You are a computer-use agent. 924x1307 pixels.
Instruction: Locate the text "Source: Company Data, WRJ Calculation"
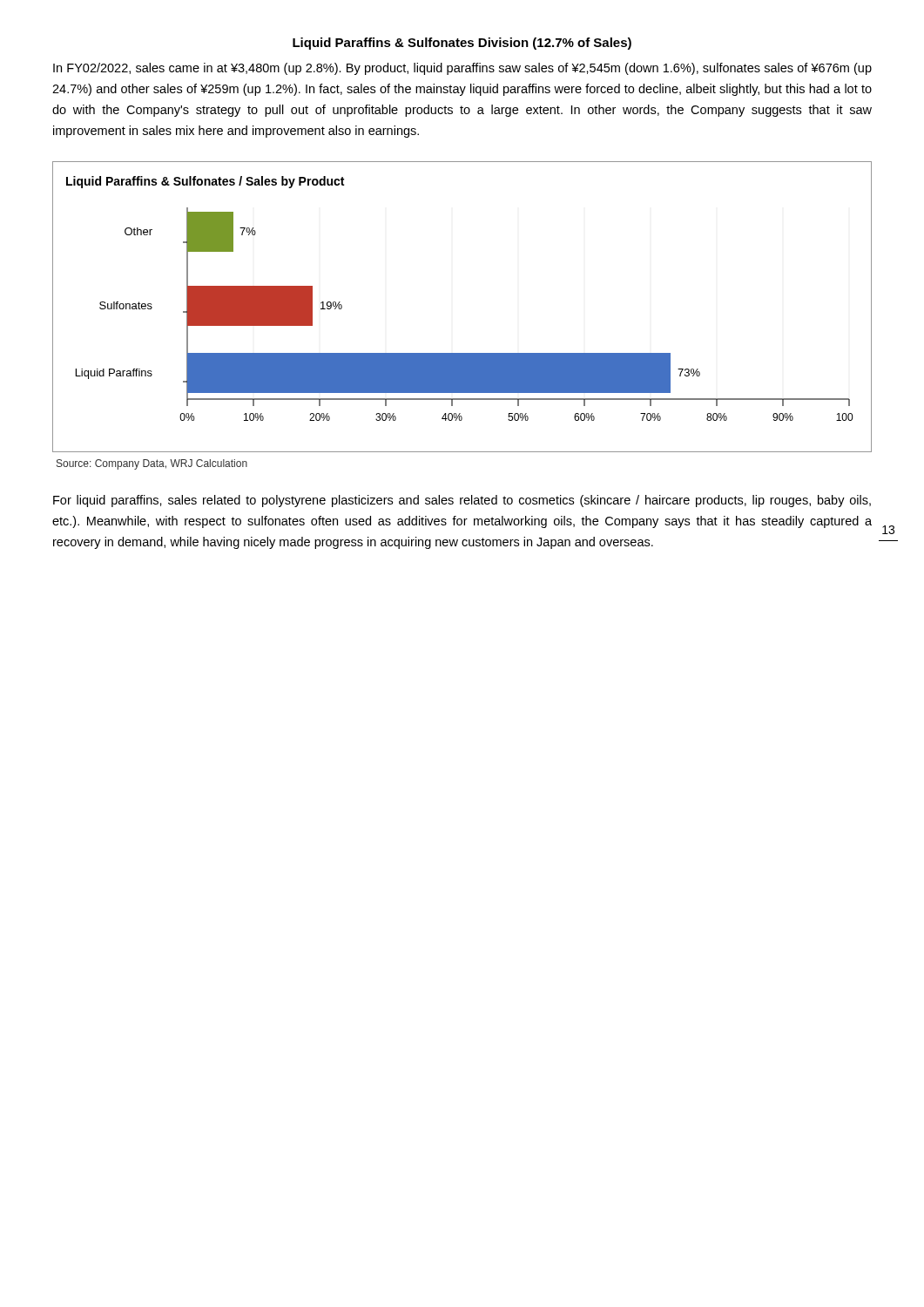pos(152,463)
